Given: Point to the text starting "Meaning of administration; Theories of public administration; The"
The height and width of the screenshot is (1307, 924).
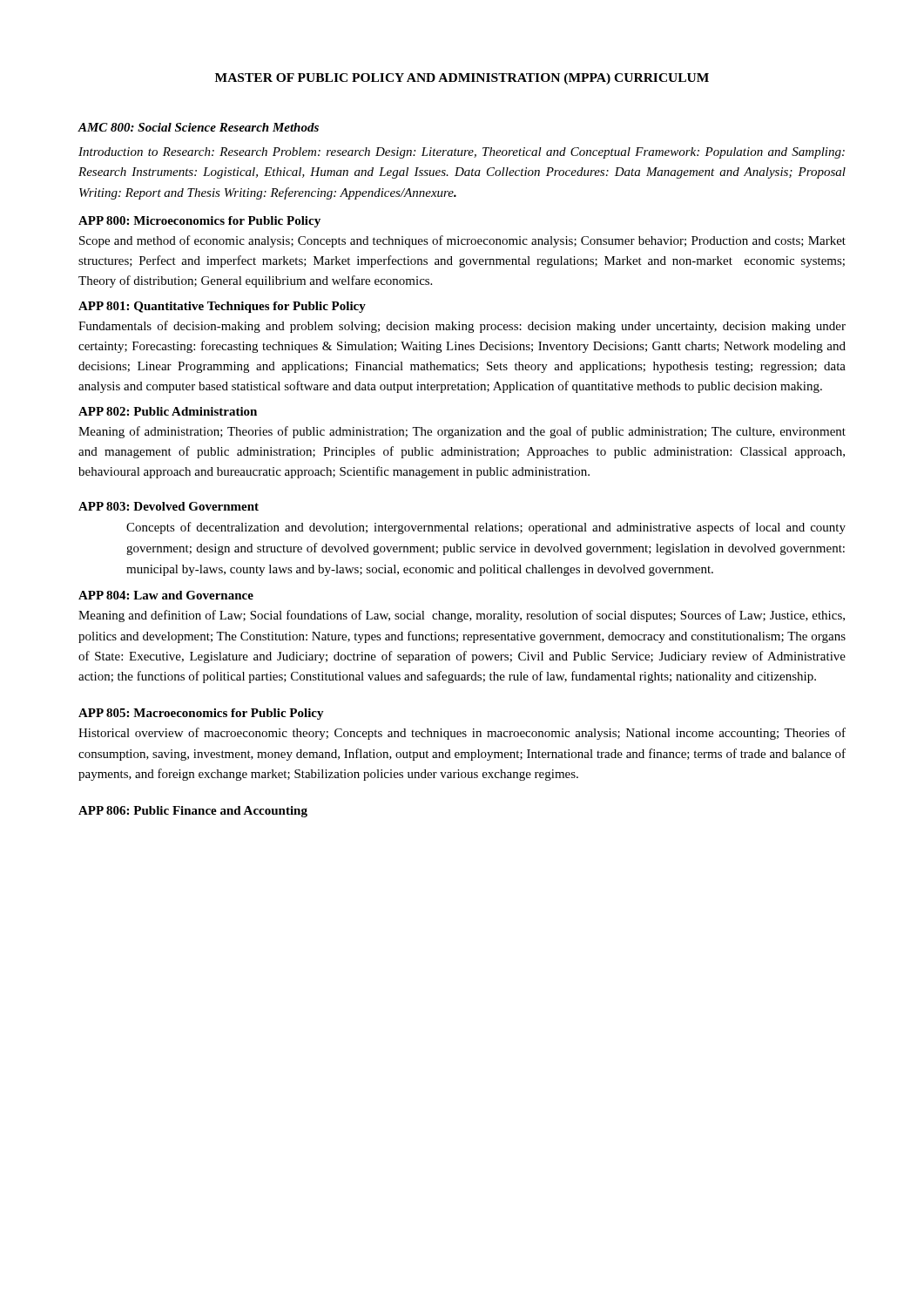Looking at the screenshot, I should (462, 451).
